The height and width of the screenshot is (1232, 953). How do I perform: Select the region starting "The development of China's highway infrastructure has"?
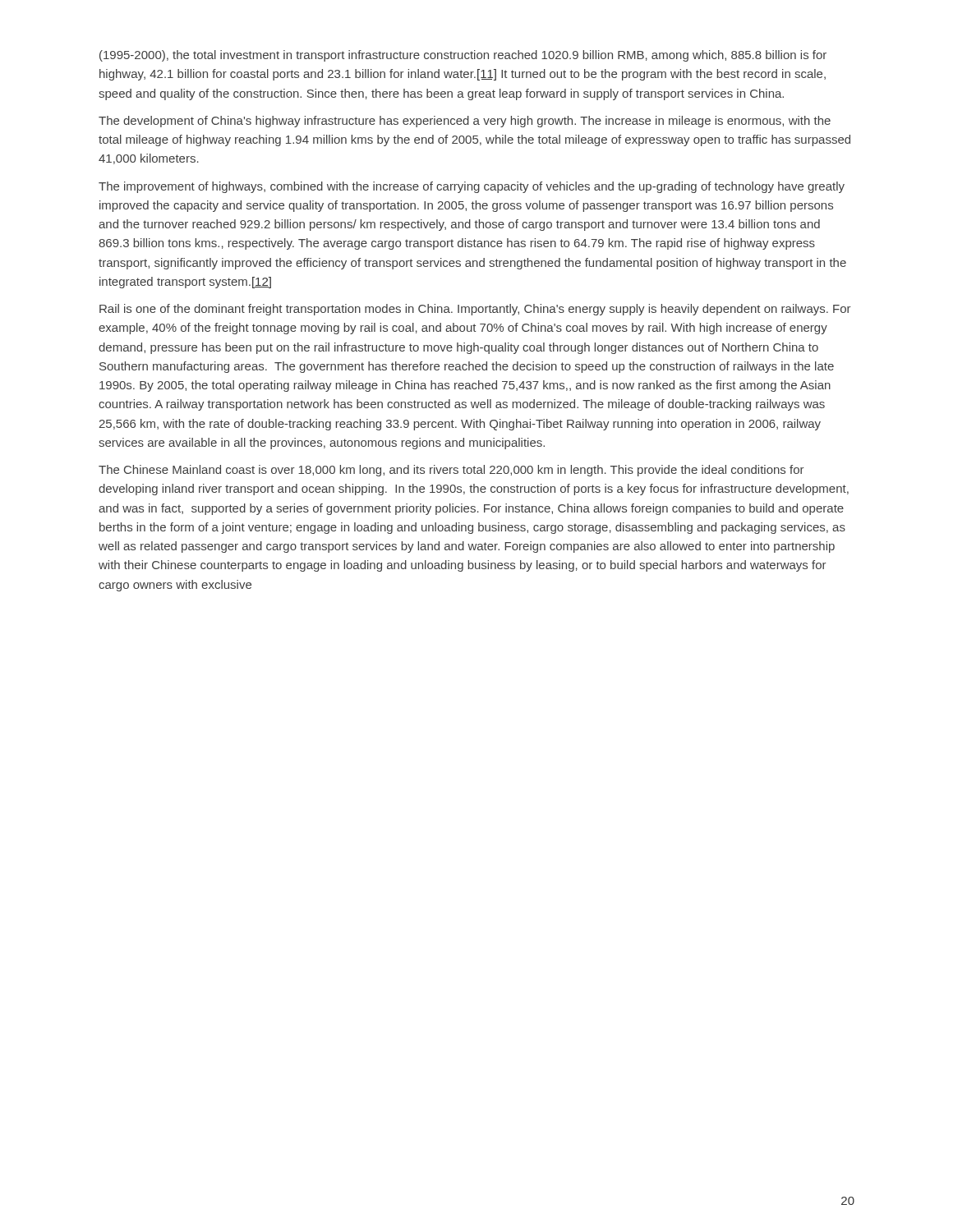coord(475,139)
